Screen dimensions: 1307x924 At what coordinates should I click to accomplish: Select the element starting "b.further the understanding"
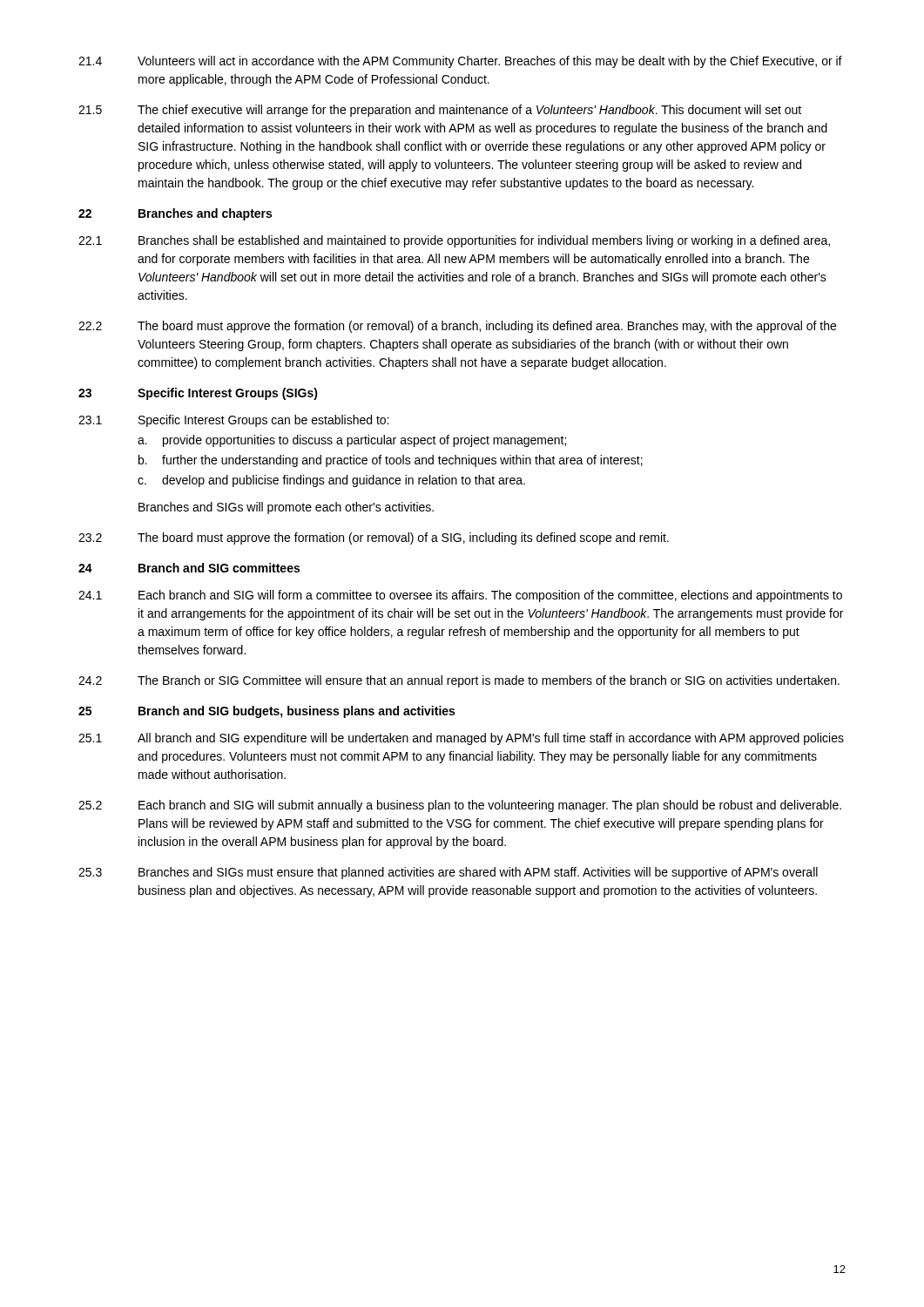[390, 460]
